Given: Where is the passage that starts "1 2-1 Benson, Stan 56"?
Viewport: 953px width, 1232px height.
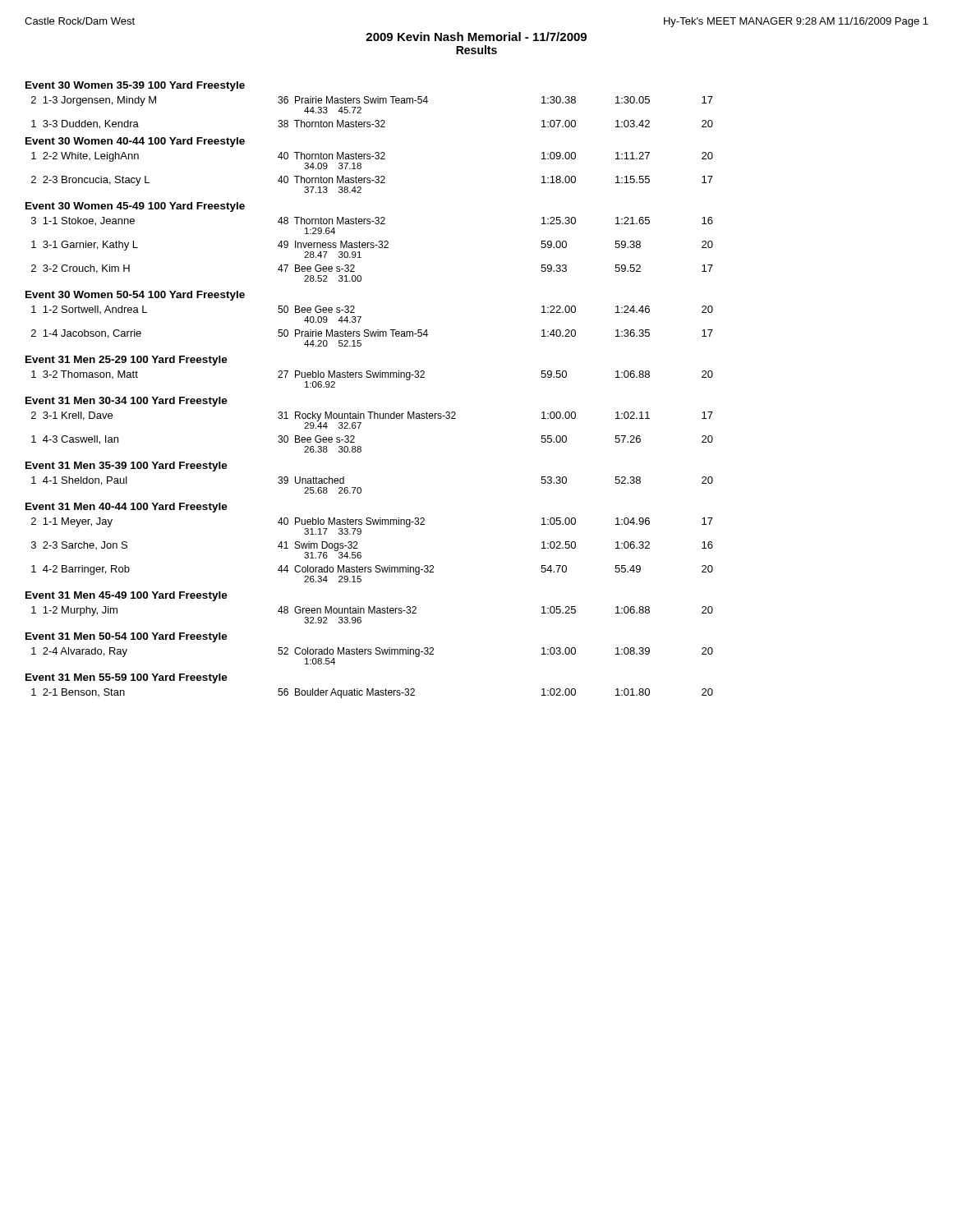Looking at the screenshot, I should tap(372, 693).
